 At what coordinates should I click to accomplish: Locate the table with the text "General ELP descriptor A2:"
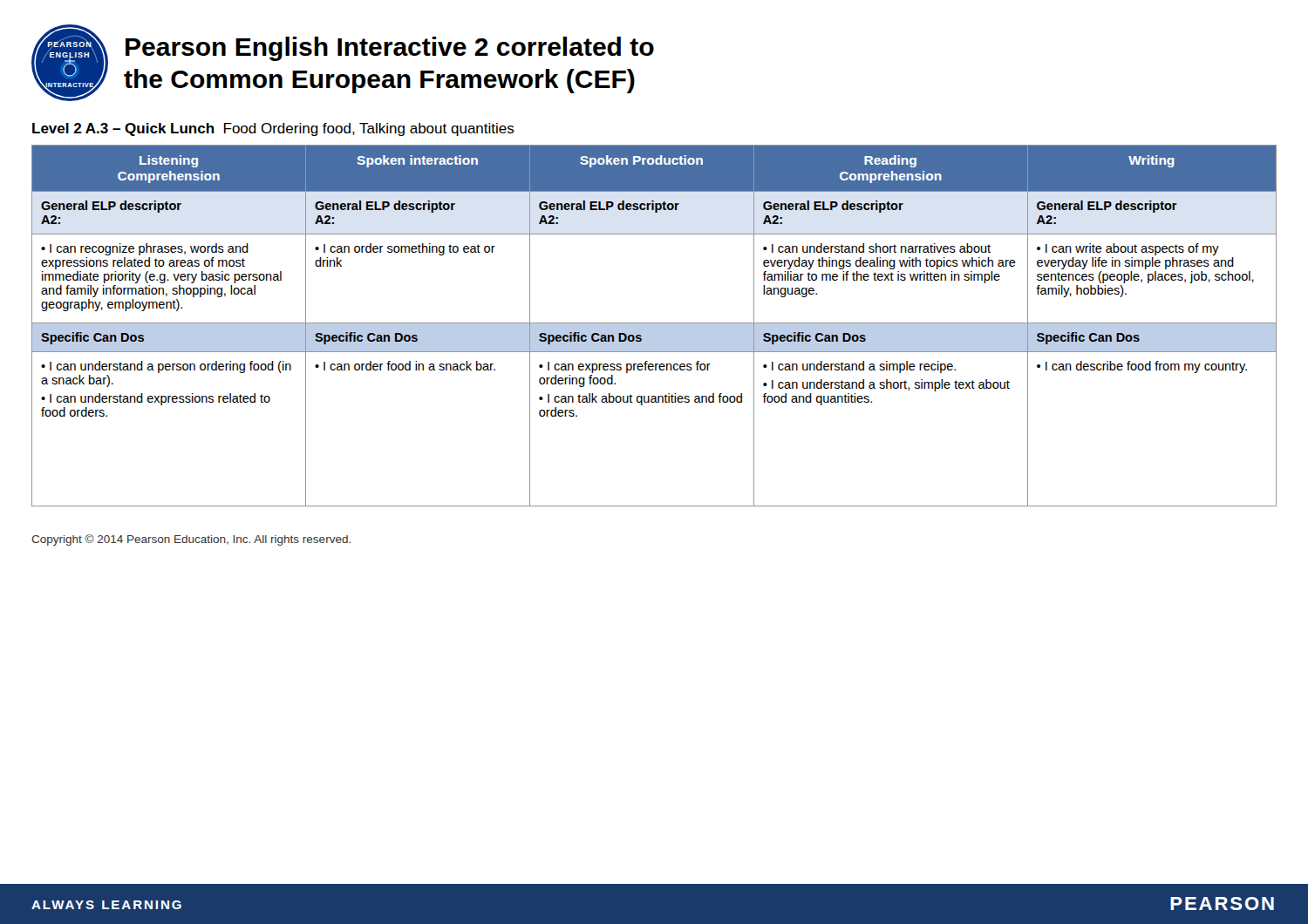pyautogui.click(x=654, y=326)
